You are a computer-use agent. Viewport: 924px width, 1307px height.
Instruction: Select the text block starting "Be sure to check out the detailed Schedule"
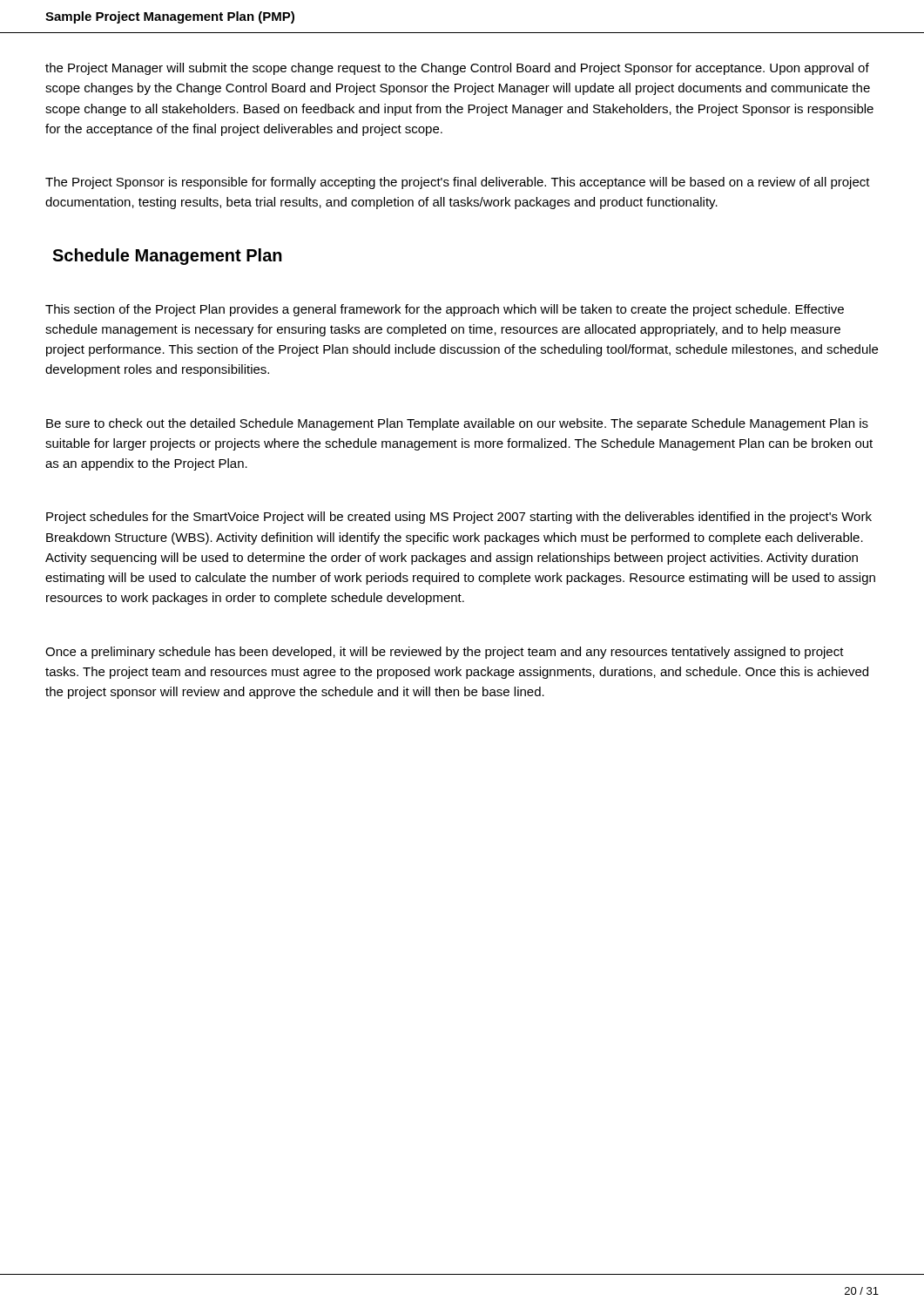click(459, 443)
